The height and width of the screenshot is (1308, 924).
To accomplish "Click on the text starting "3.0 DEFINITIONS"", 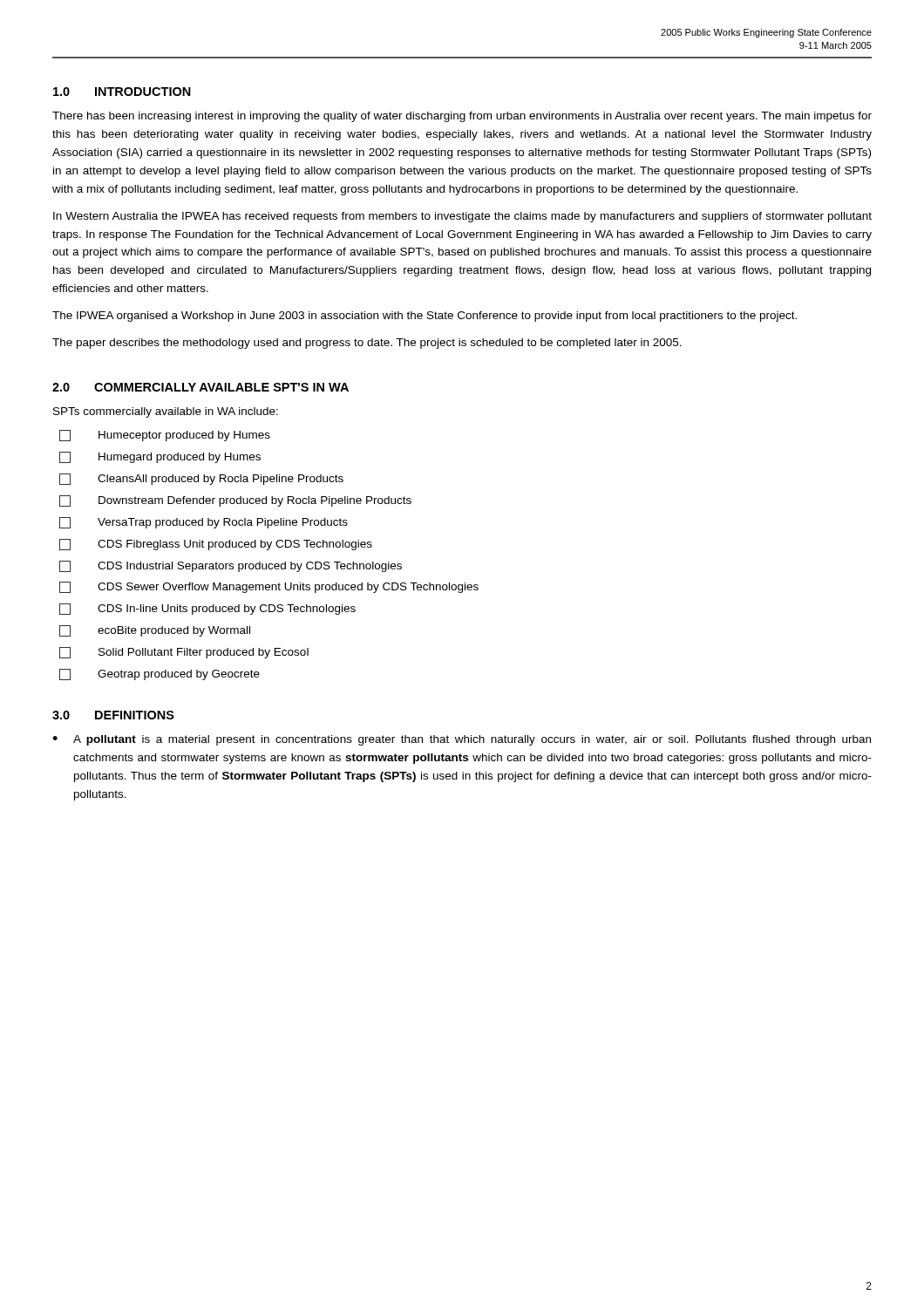I will (x=113, y=715).
